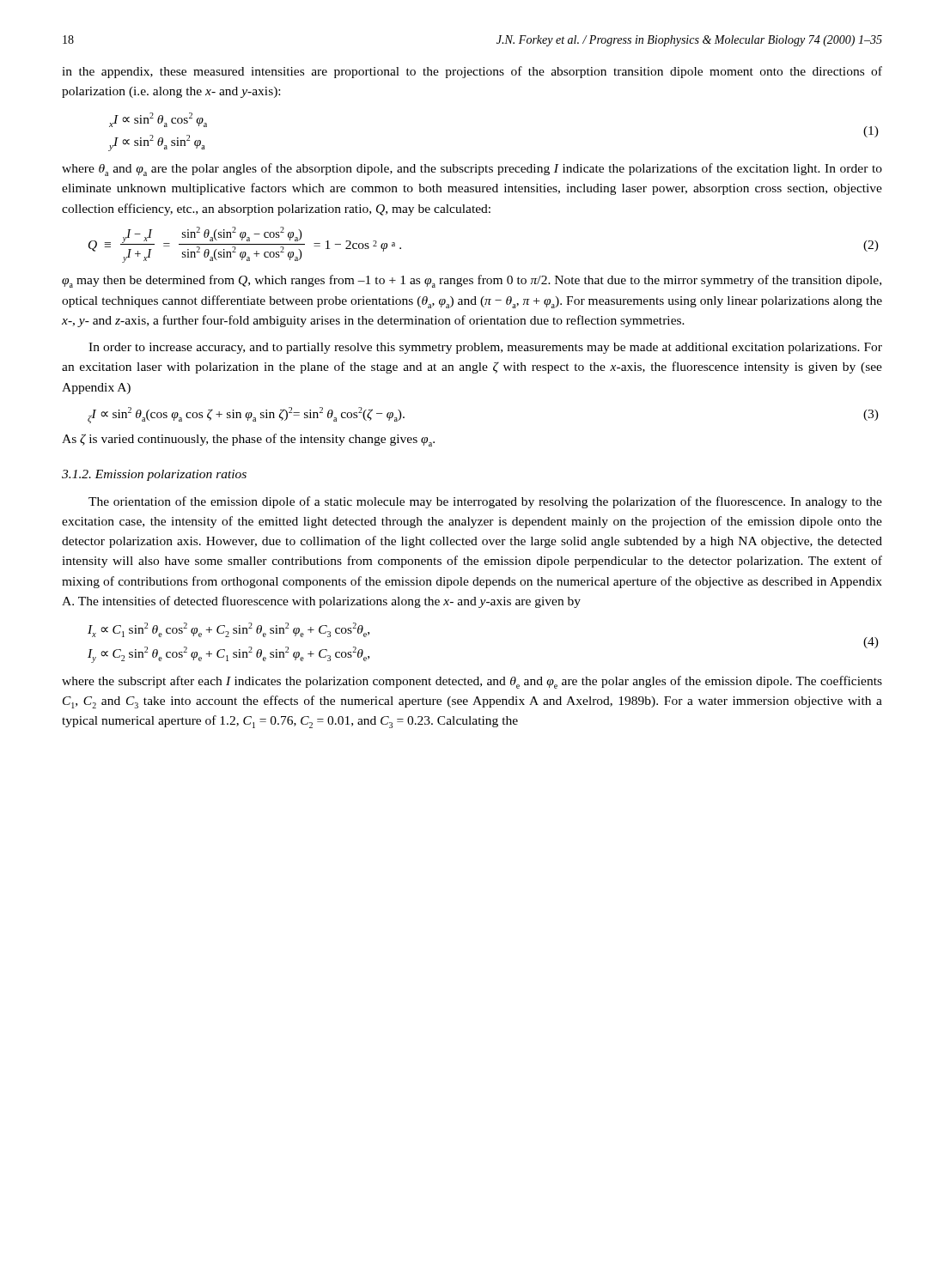Viewport: 944px width, 1288px height.
Task: Locate the text block starting "xI ∝ sin2 θa"
Action: [x=160, y=138]
